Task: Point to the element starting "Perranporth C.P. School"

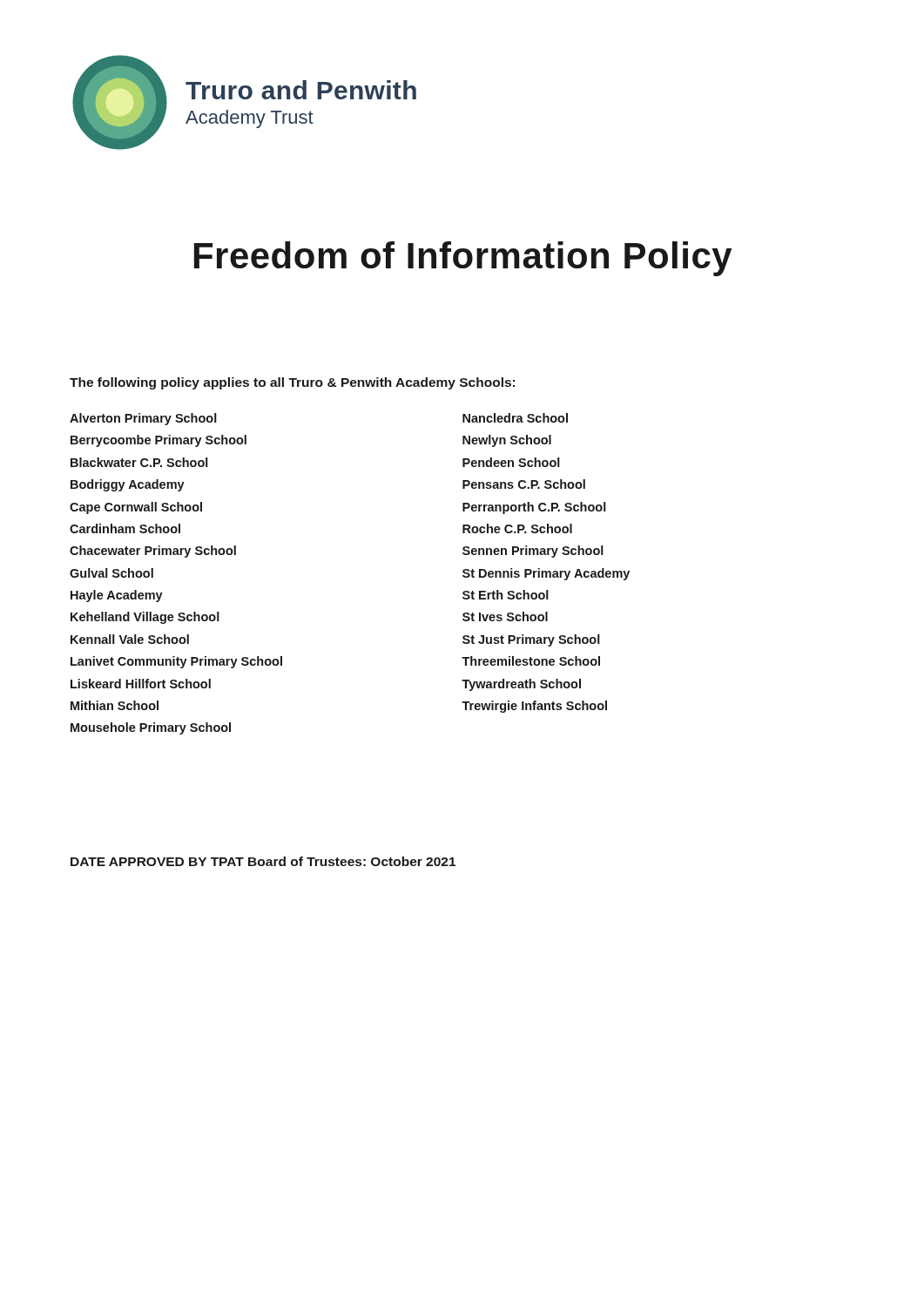Action: 534,507
